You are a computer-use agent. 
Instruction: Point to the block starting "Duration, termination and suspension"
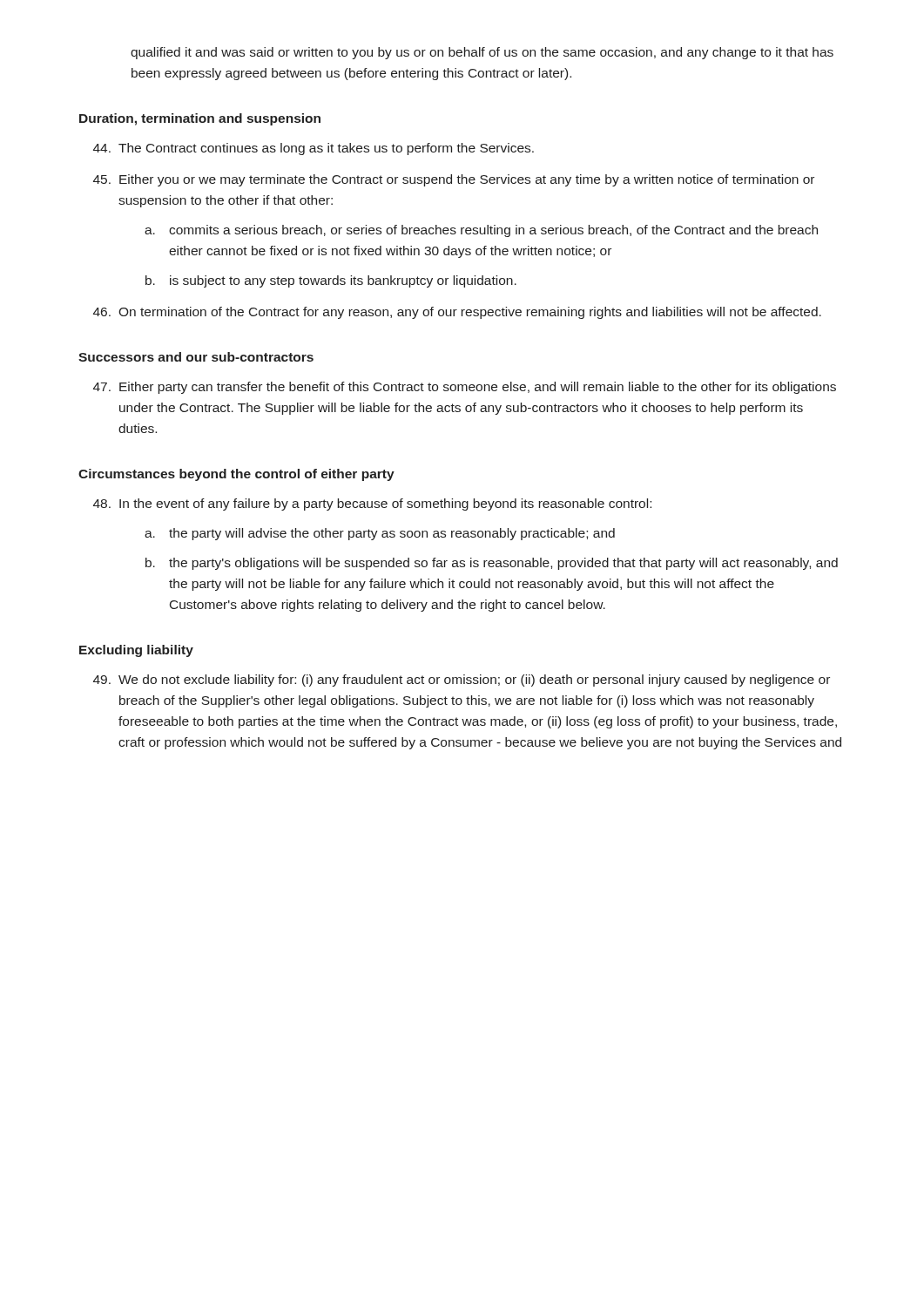[x=200, y=118]
